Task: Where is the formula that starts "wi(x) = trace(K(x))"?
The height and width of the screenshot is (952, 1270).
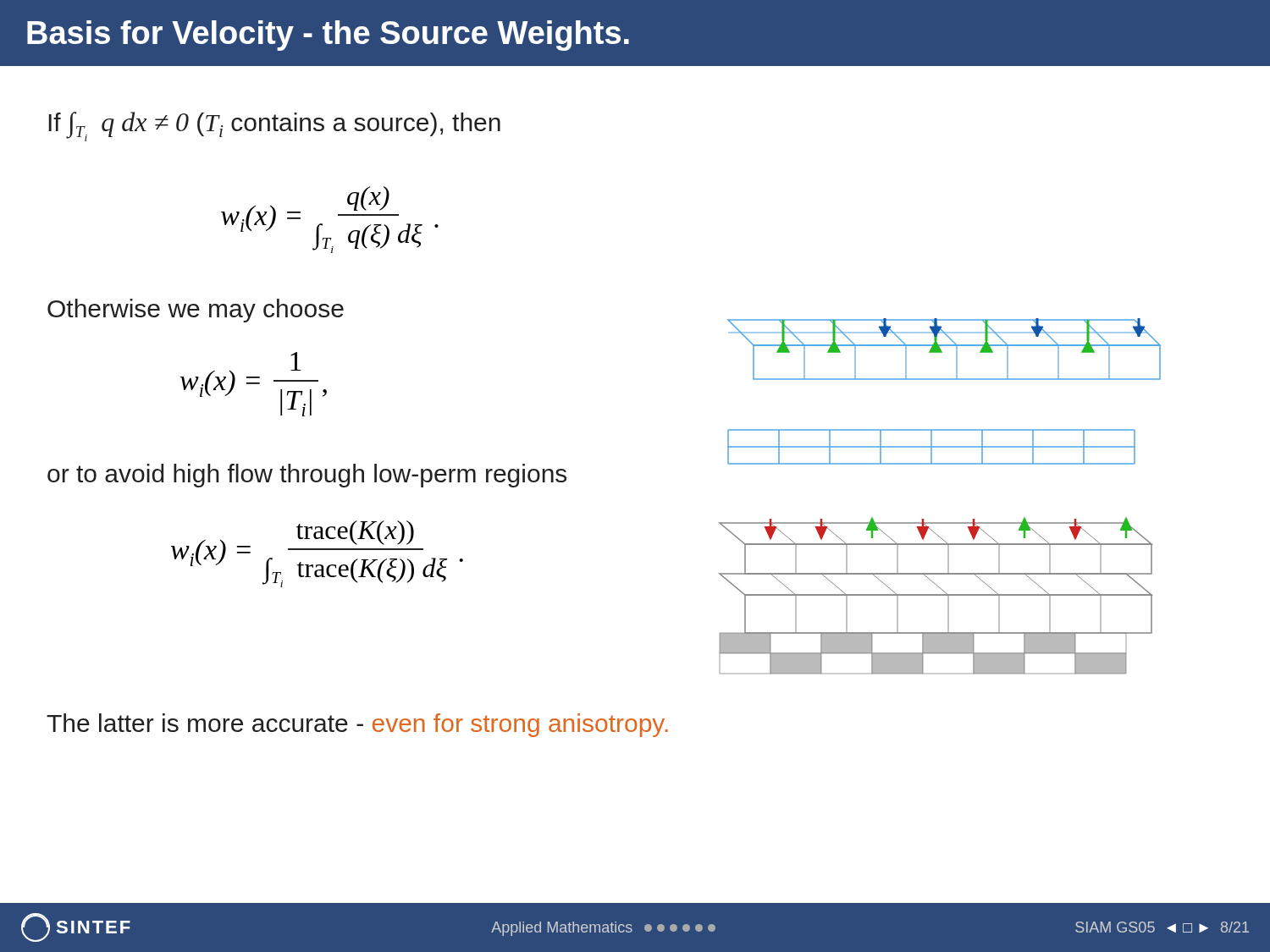Action: pos(318,553)
